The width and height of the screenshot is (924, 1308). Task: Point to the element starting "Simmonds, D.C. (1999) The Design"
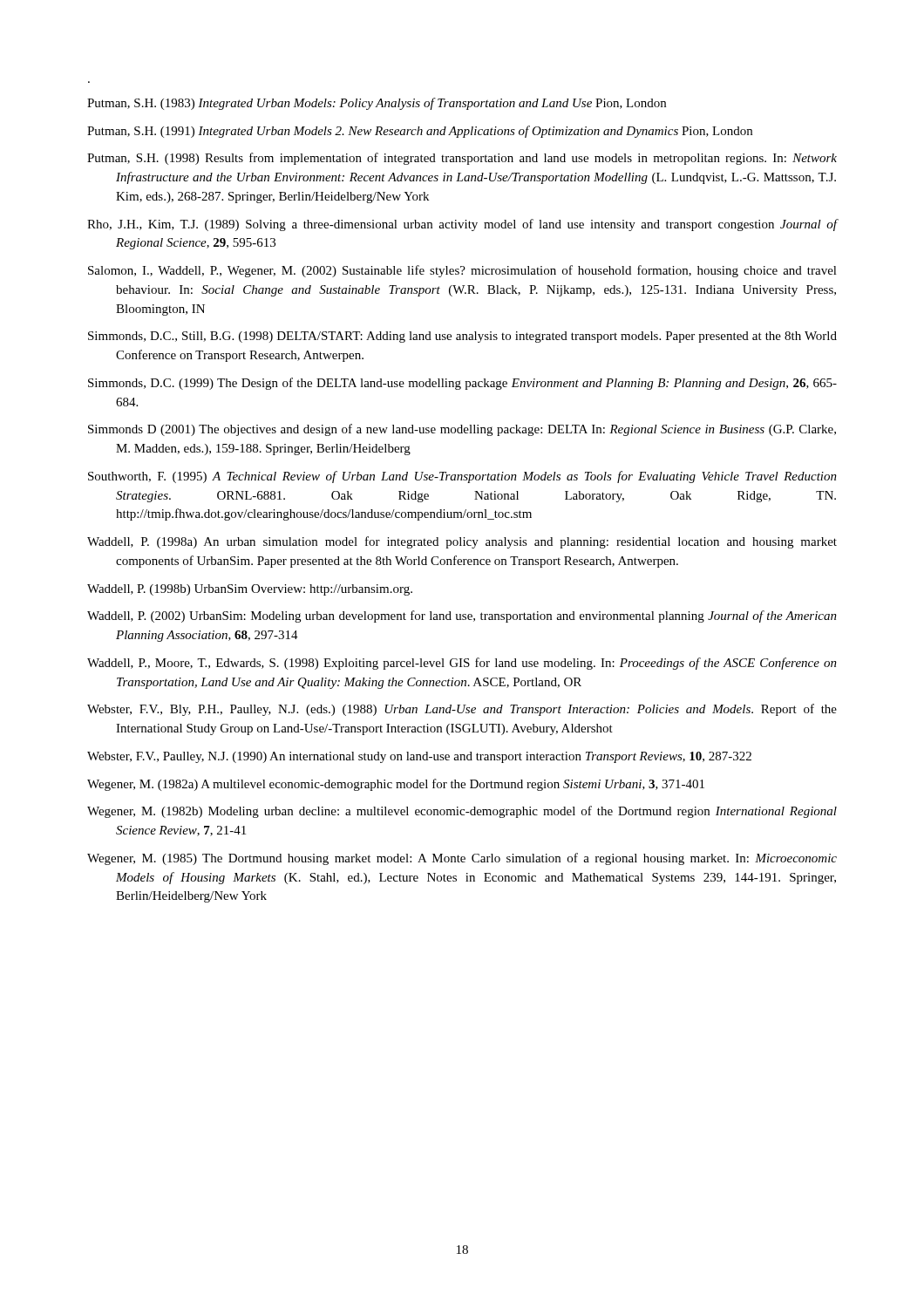click(462, 392)
